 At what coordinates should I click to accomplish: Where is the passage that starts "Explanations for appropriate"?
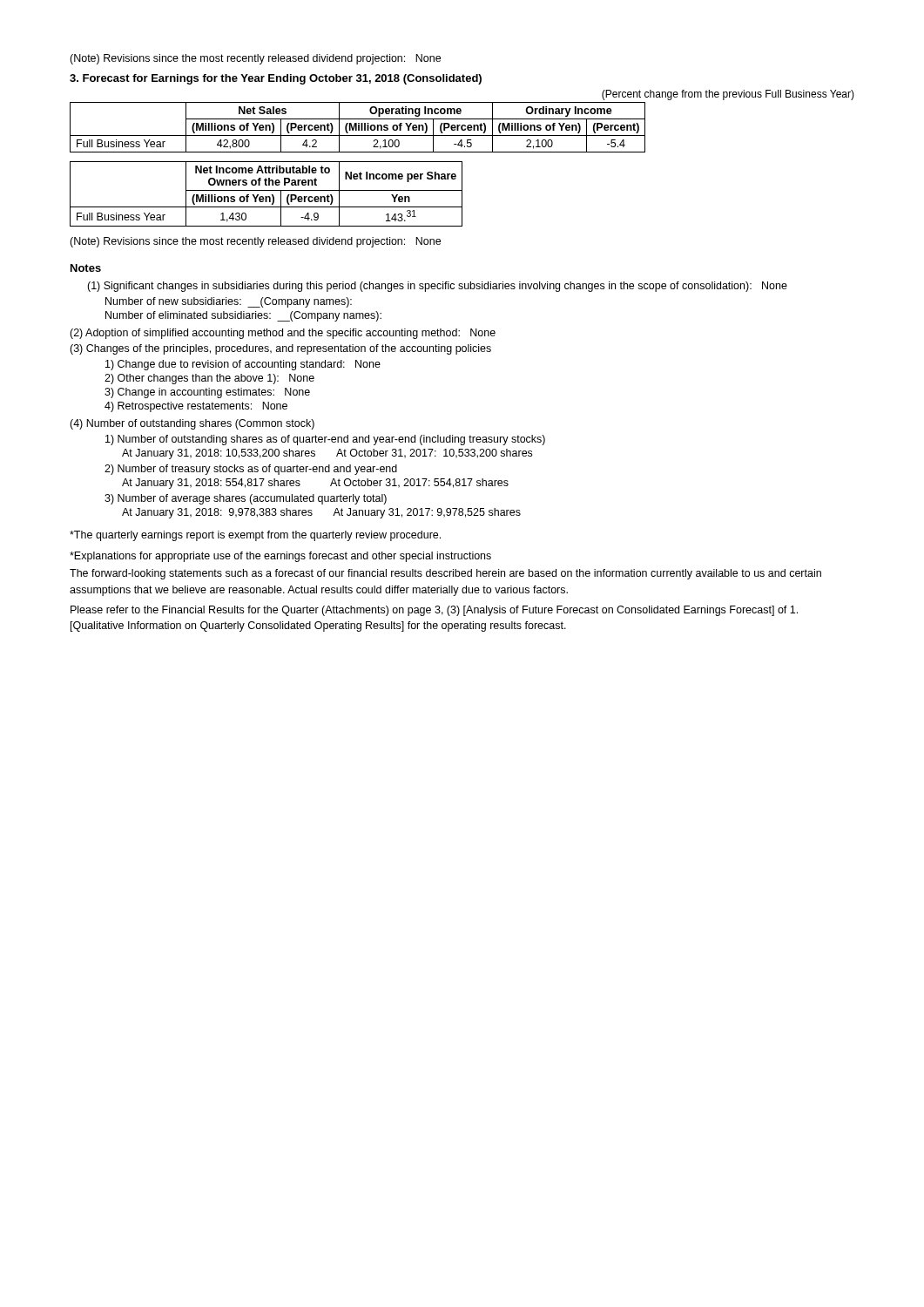click(281, 556)
